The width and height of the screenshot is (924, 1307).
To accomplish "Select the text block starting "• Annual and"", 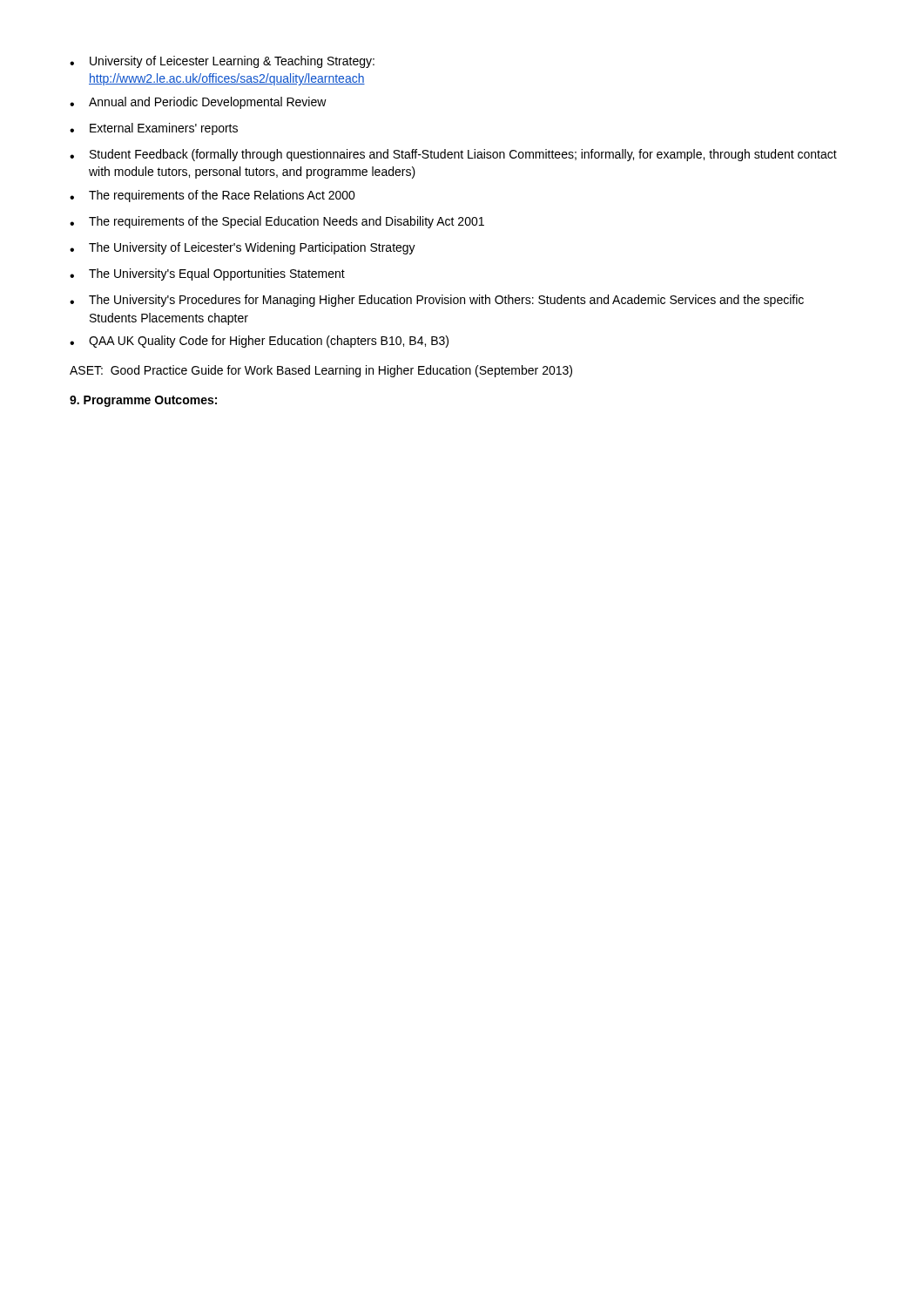I will 198,103.
